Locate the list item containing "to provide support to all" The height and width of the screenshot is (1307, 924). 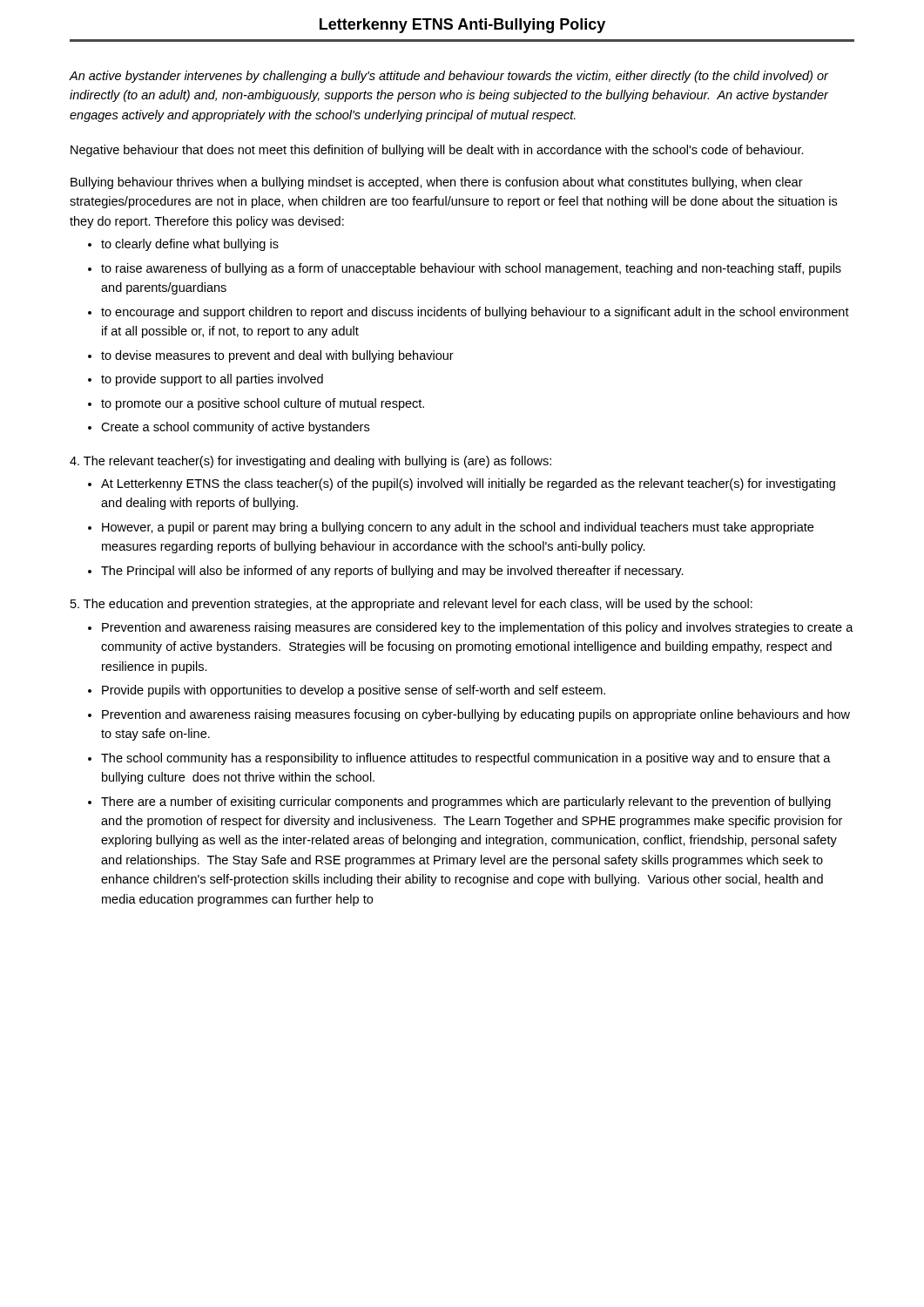pos(212,379)
